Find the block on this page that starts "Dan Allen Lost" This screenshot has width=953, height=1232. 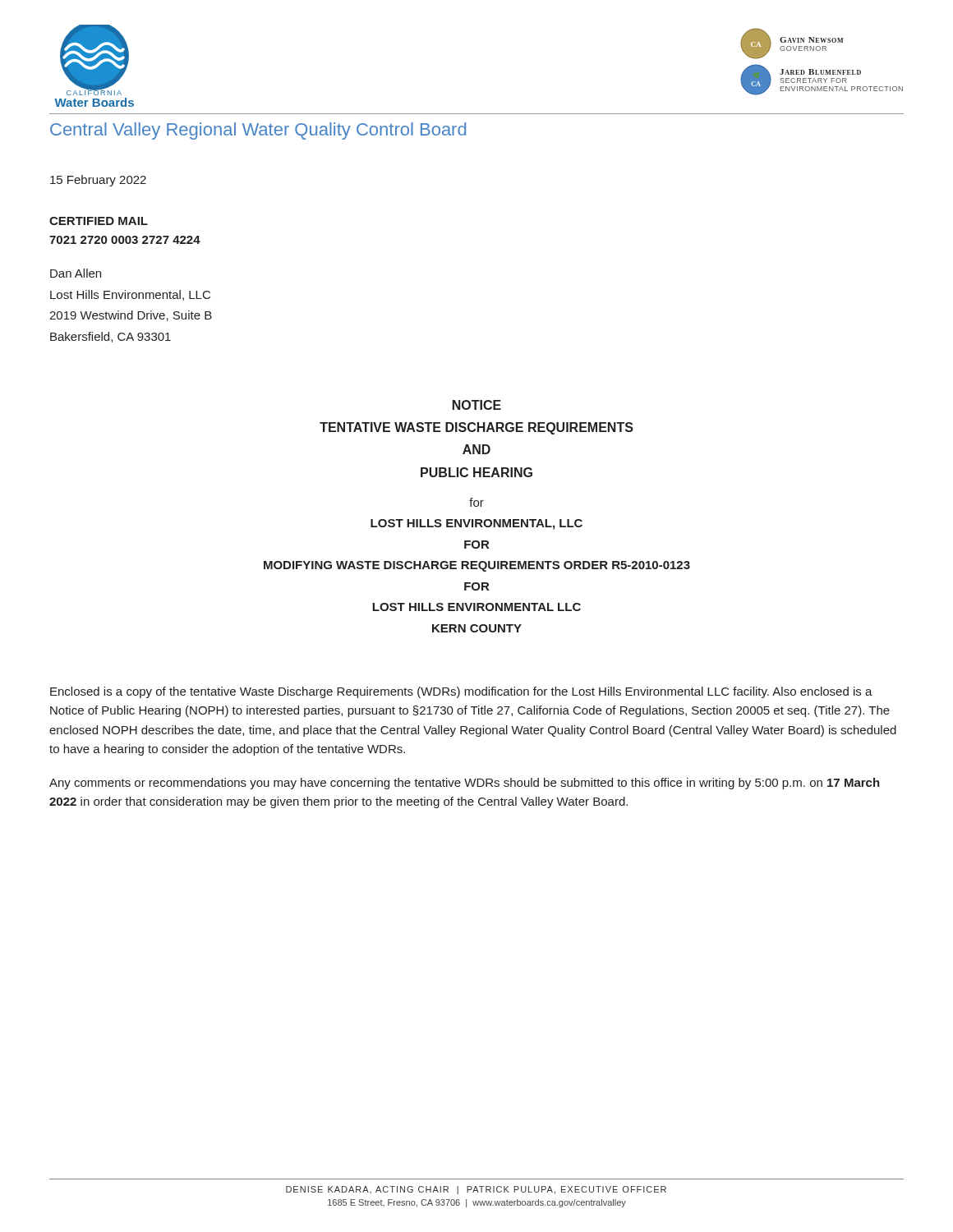click(x=131, y=305)
